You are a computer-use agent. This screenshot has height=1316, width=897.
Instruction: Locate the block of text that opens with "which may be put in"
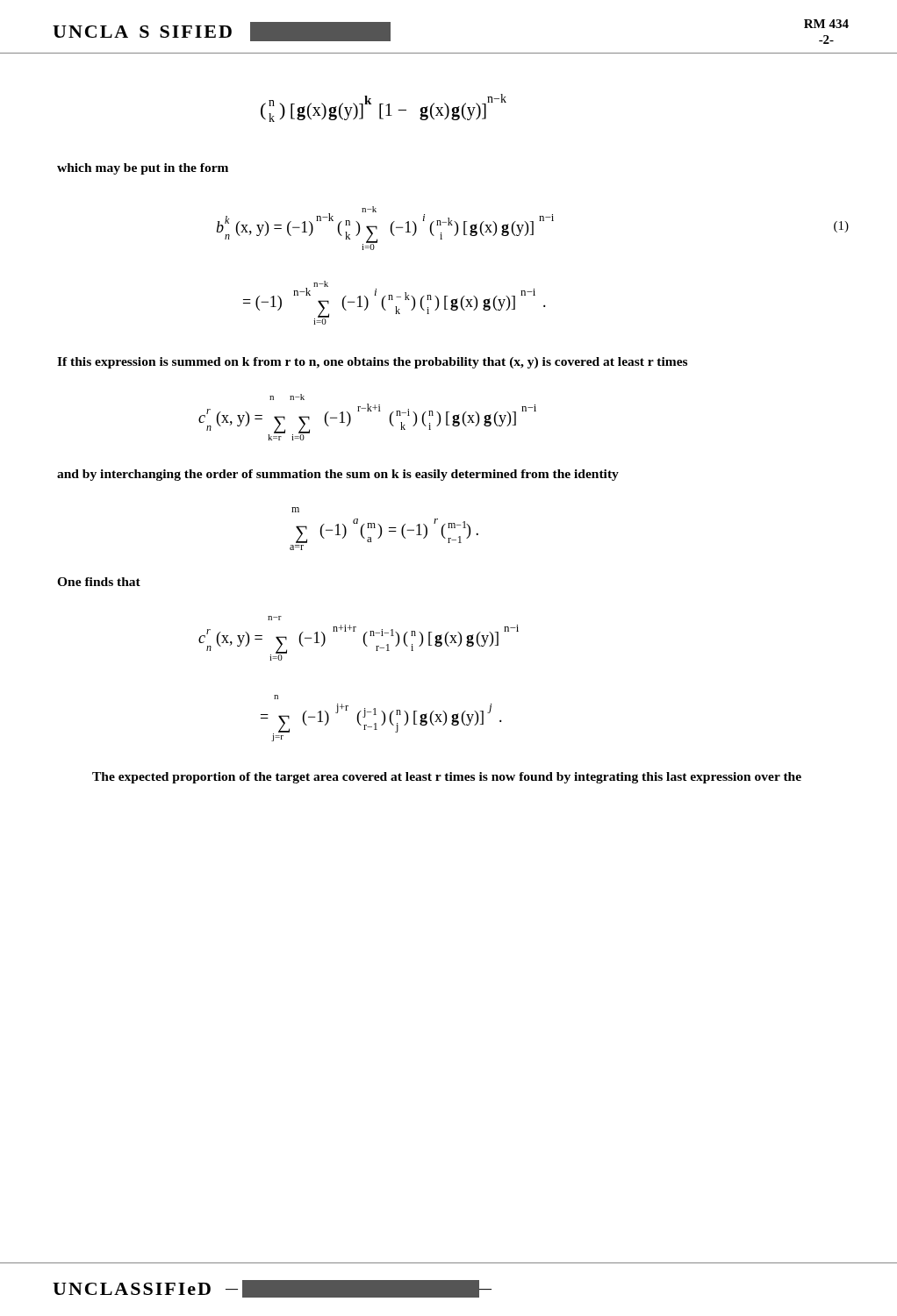pyautogui.click(x=143, y=167)
